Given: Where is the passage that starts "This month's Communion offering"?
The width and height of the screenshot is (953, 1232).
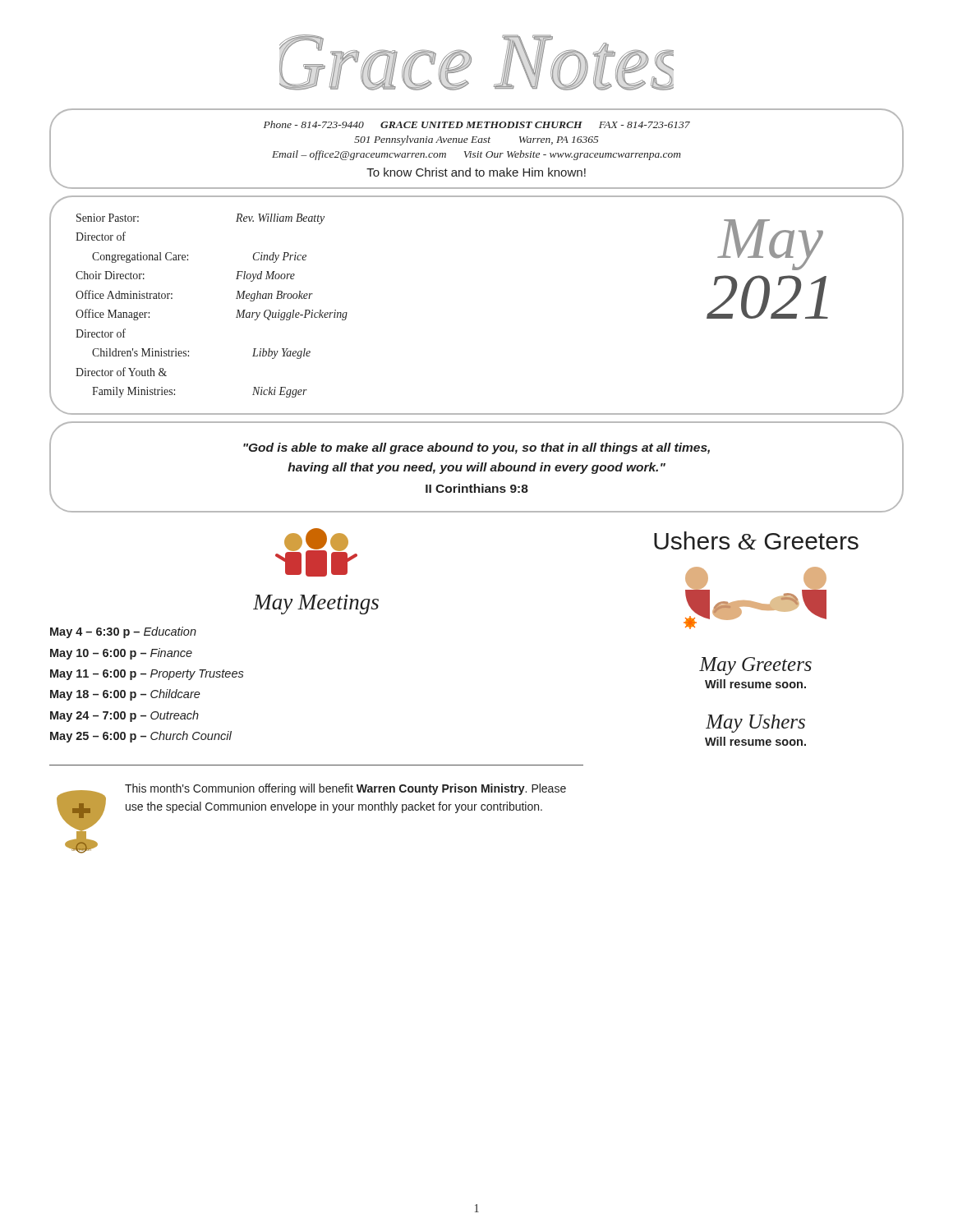Looking at the screenshot, I should click(x=346, y=798).
